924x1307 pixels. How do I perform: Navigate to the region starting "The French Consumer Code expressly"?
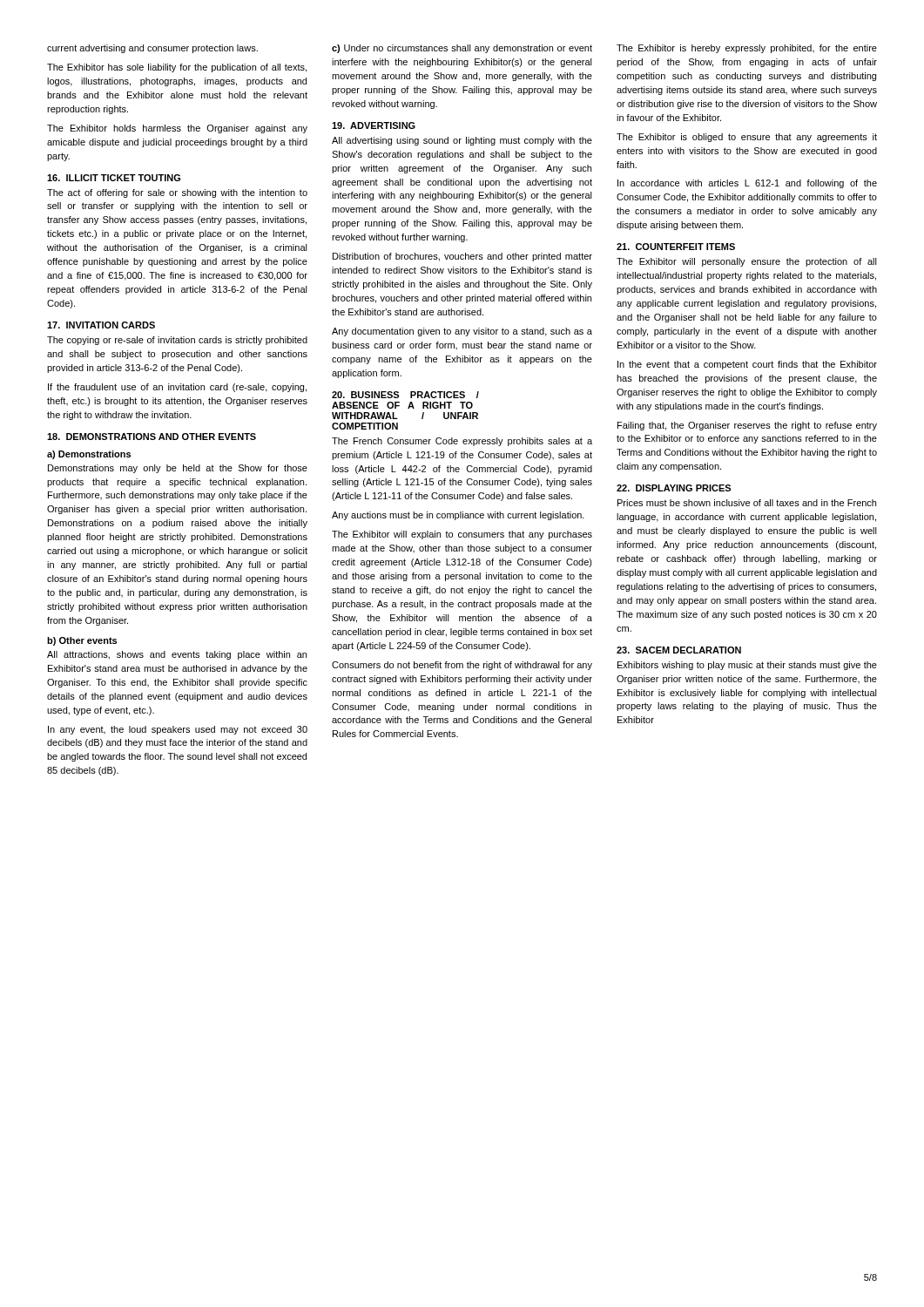pyautogui.click(x=462, y=588)
